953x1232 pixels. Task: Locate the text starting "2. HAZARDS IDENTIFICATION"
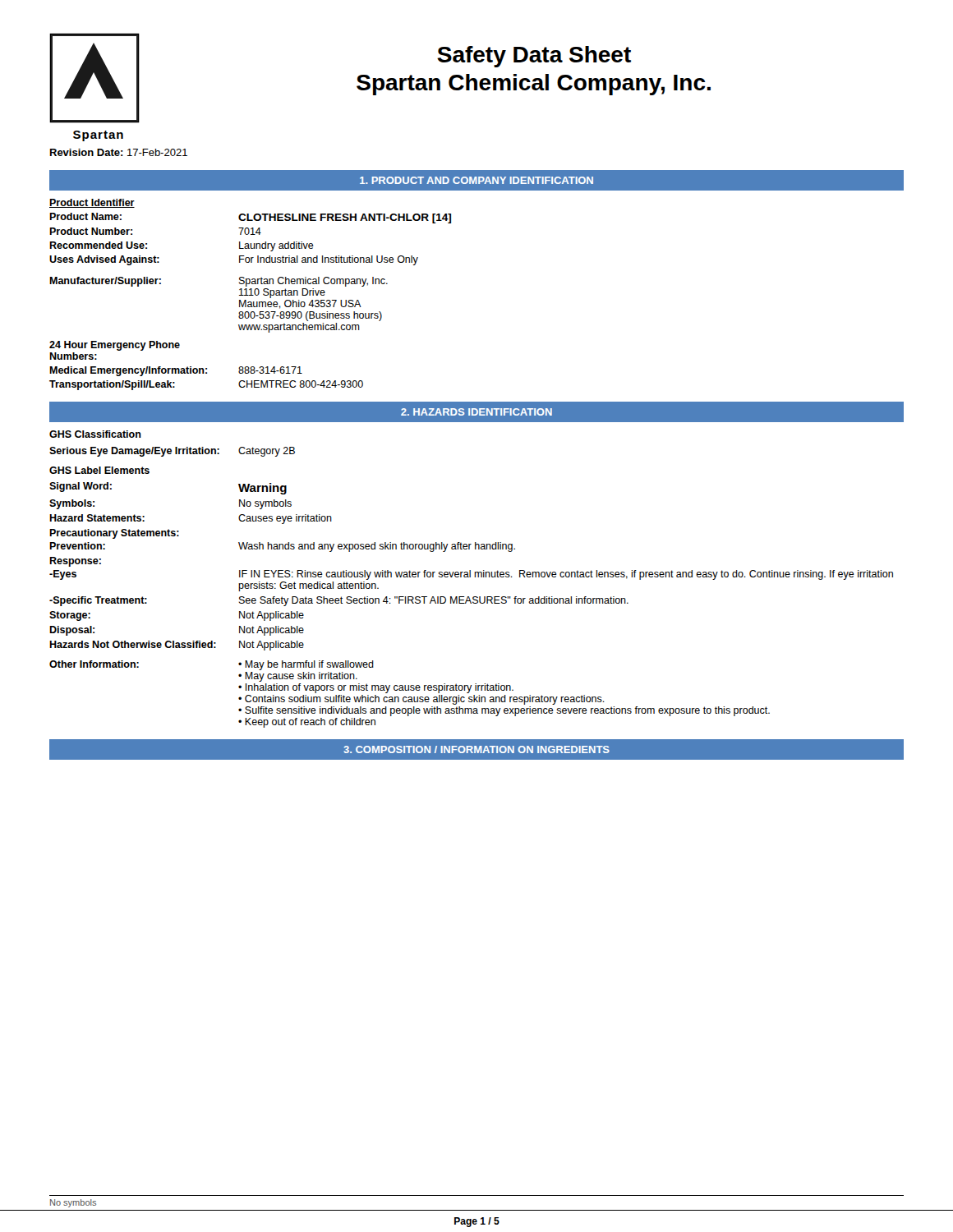(x=476, y=412)
